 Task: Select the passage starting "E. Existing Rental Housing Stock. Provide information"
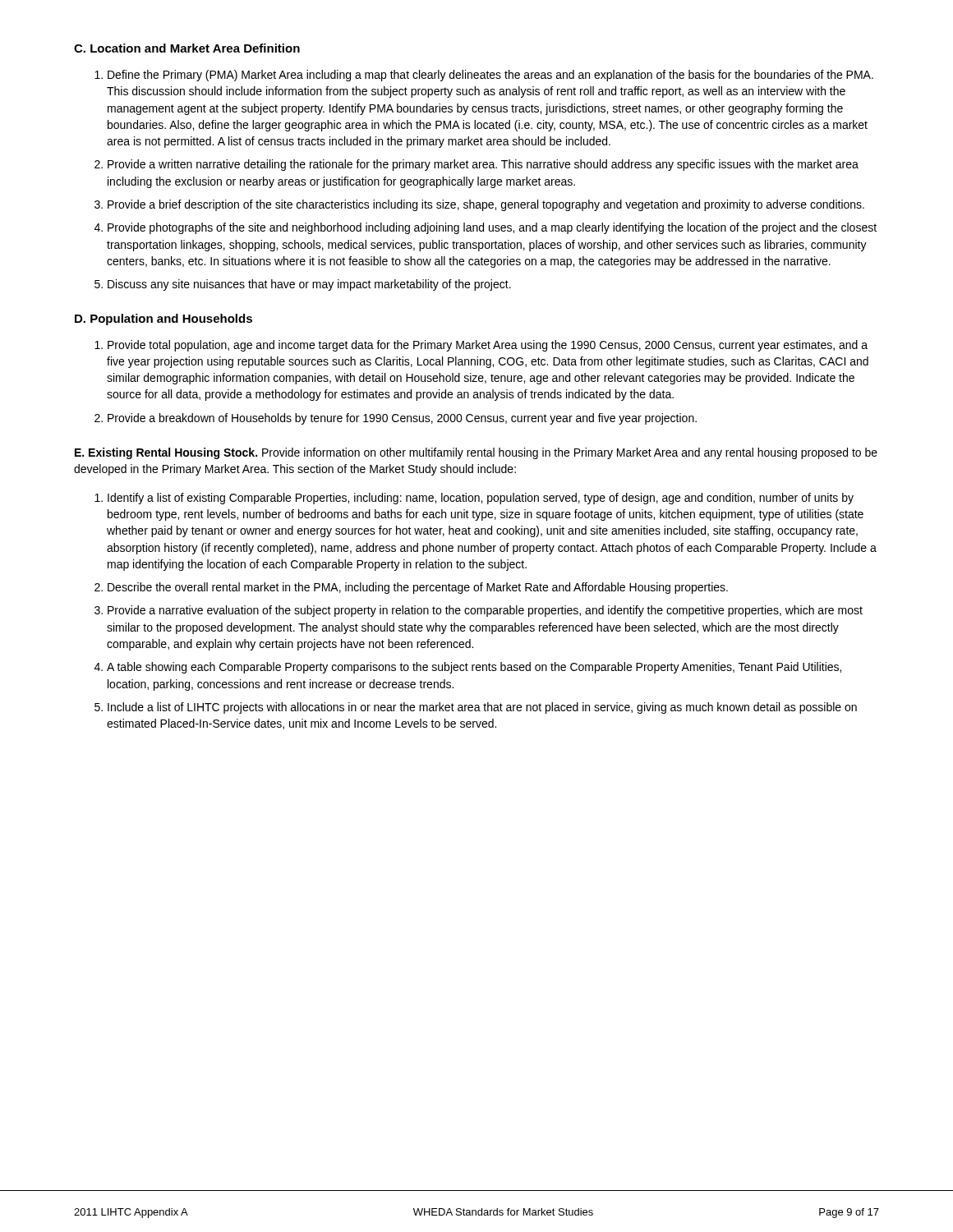tap(476, 461)
